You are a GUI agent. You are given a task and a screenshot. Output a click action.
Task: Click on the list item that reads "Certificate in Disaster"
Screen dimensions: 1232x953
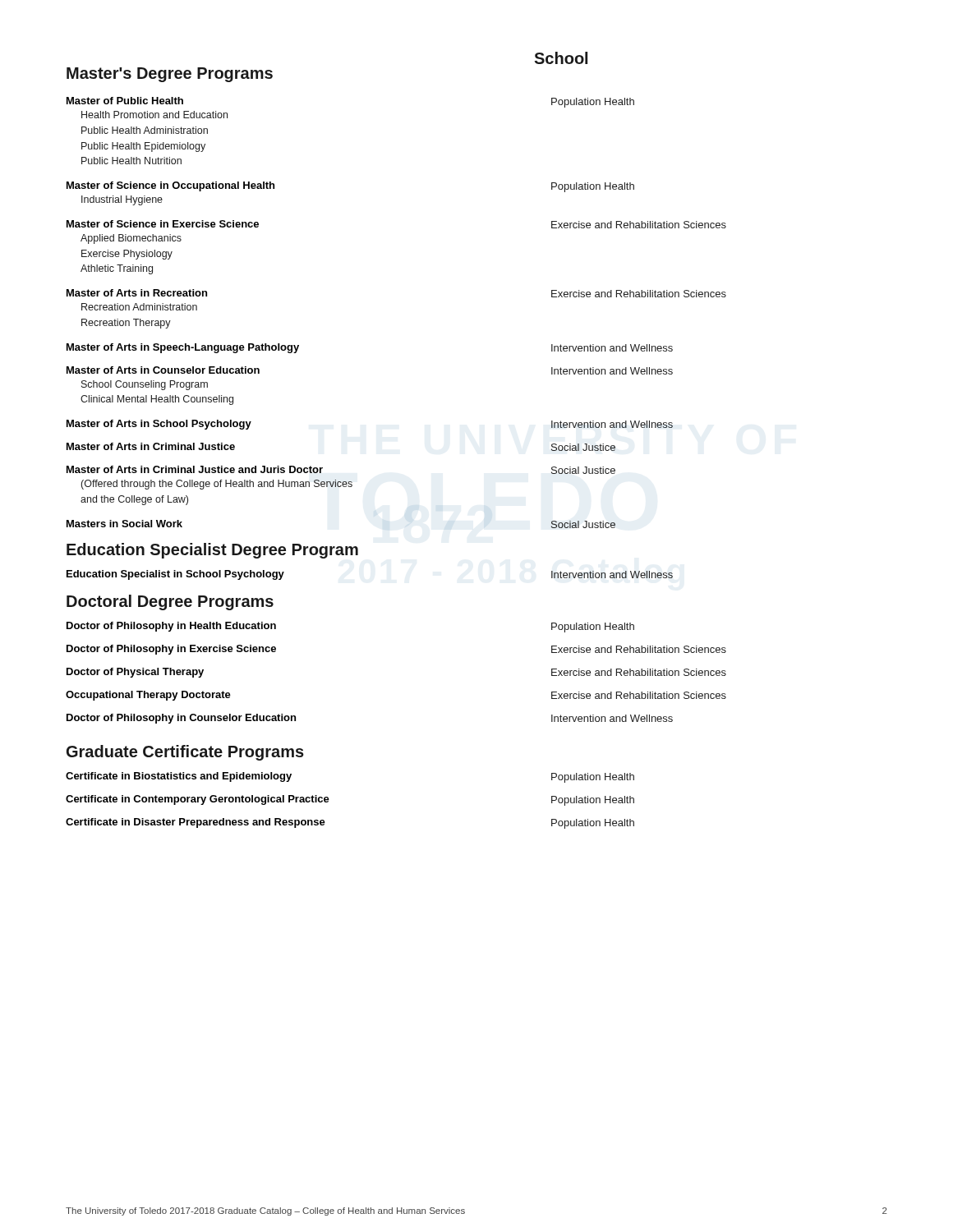pyautogui.click(x=191, y=823)
